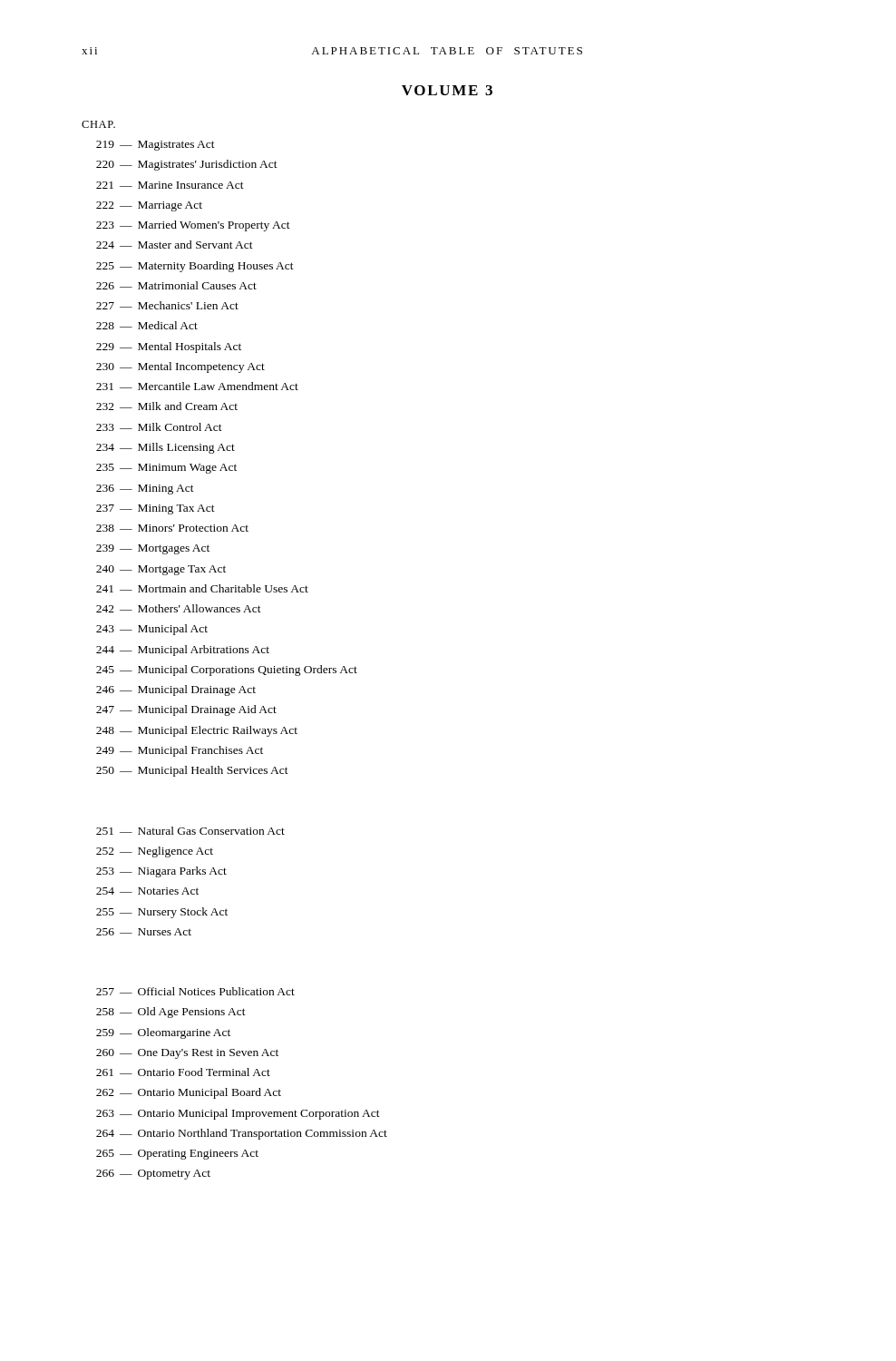Find the list item containing "261—Ontario Food Terminal Act"
Image resolution: width=896 pixels, height=1361 pixels.
pyautogui.click(x=176, y=1073)
